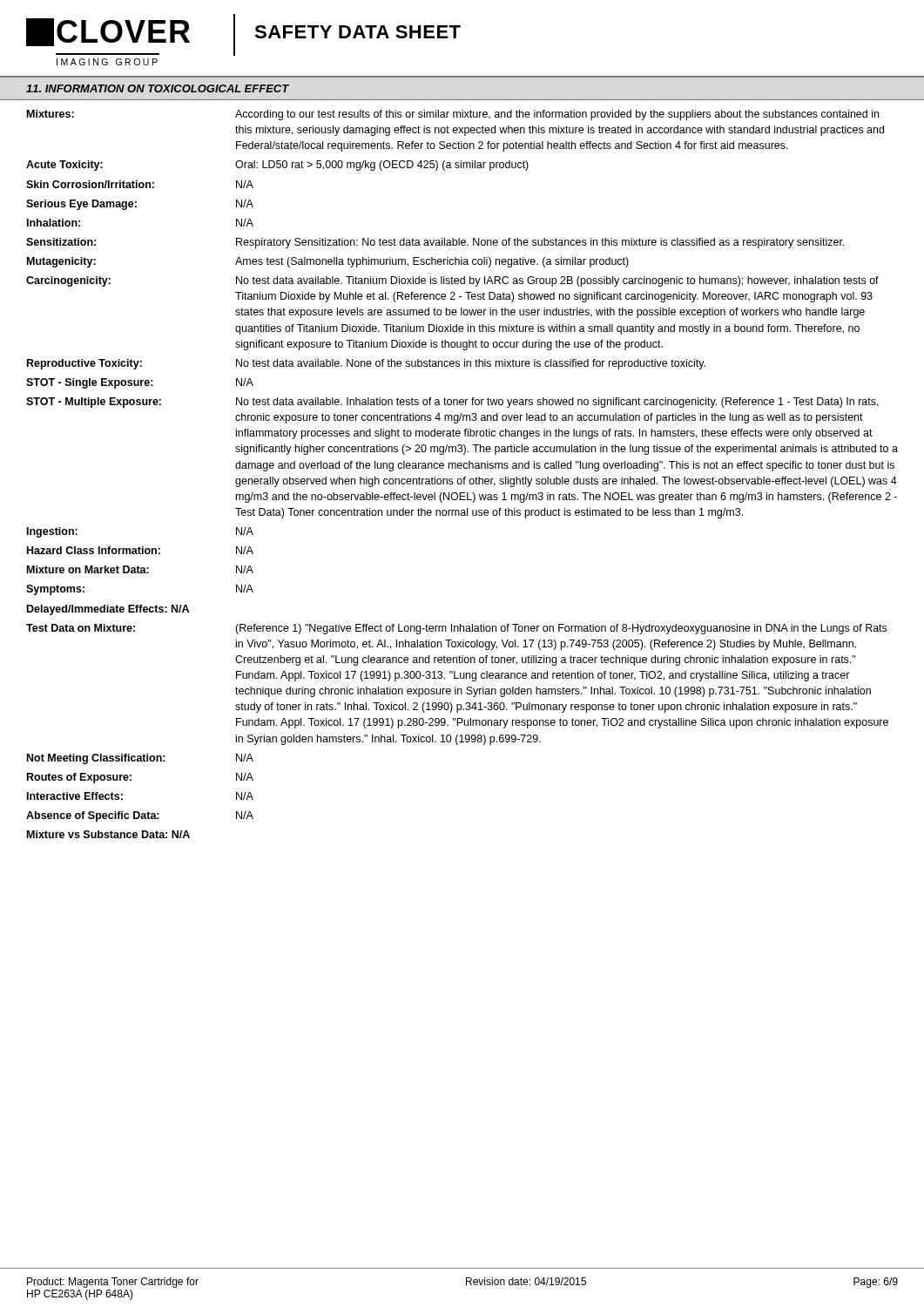Select the text starting "Skin Corrosion/Irritation: N/A"
The height and width of the screenshot is (1307, 924).
pyautogui.click(x=140, y=184)
